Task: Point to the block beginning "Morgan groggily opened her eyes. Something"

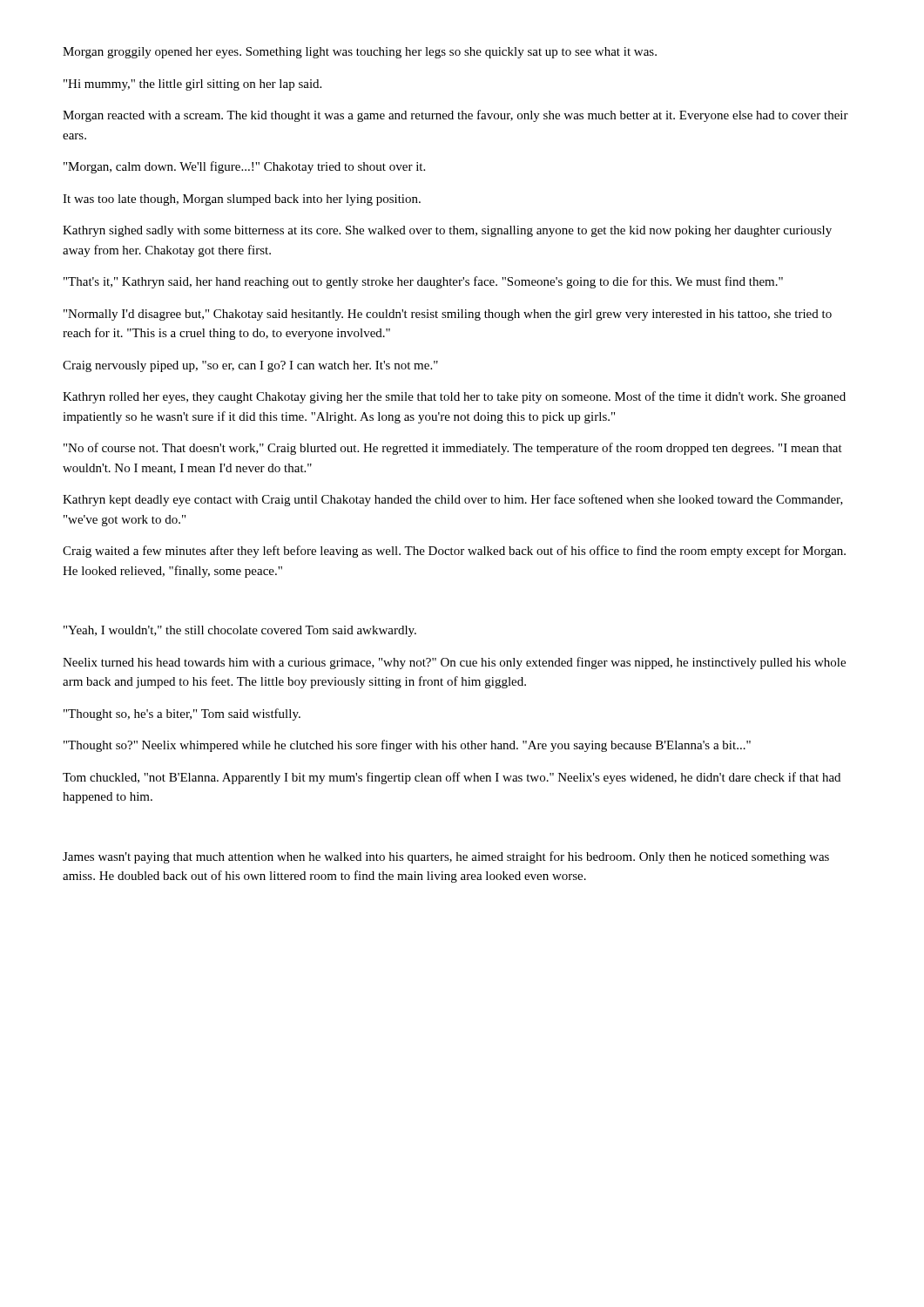Action: 360,51
